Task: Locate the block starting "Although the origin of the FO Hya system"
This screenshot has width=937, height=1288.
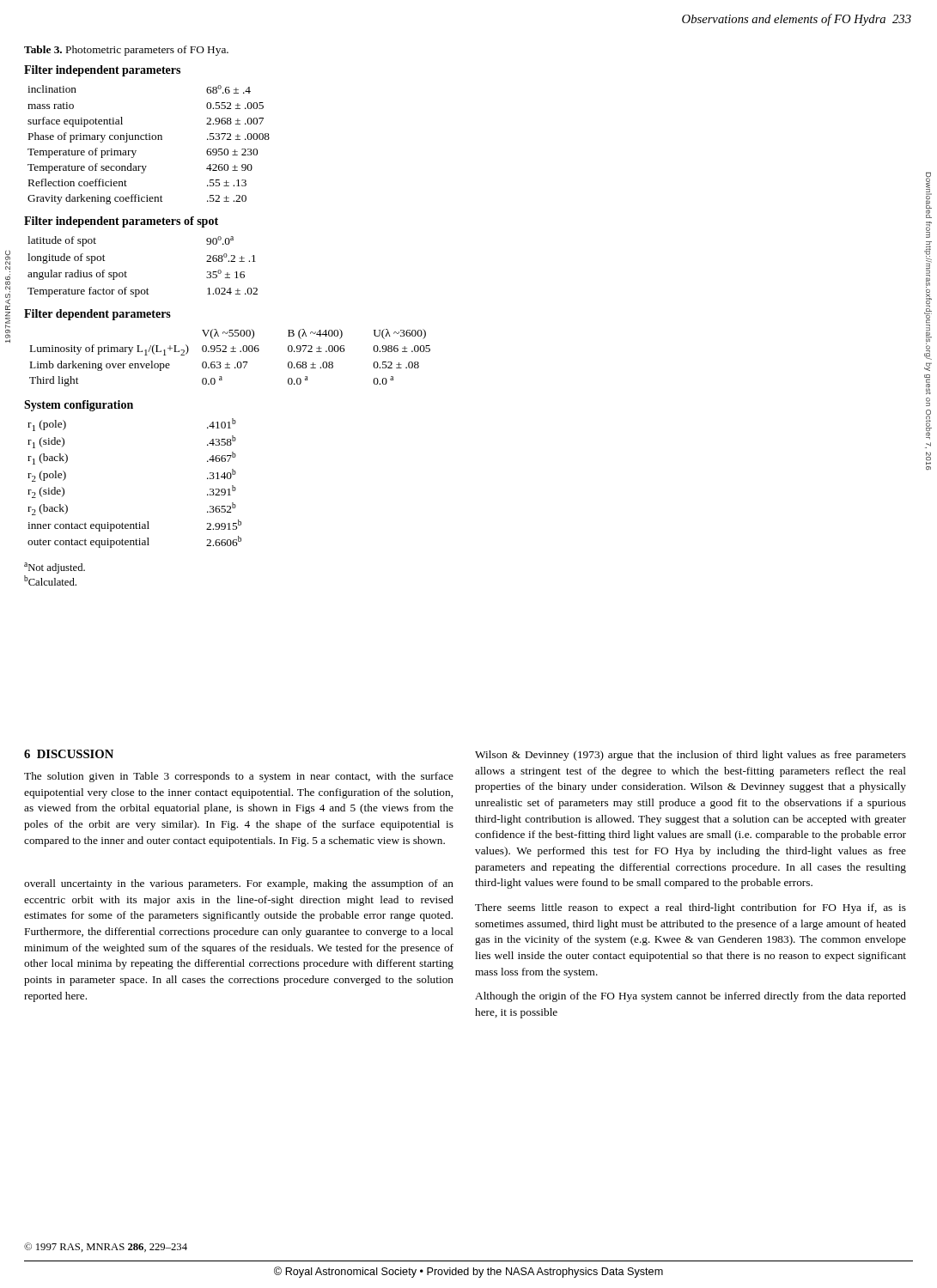Action: [x=691, y=1004]
